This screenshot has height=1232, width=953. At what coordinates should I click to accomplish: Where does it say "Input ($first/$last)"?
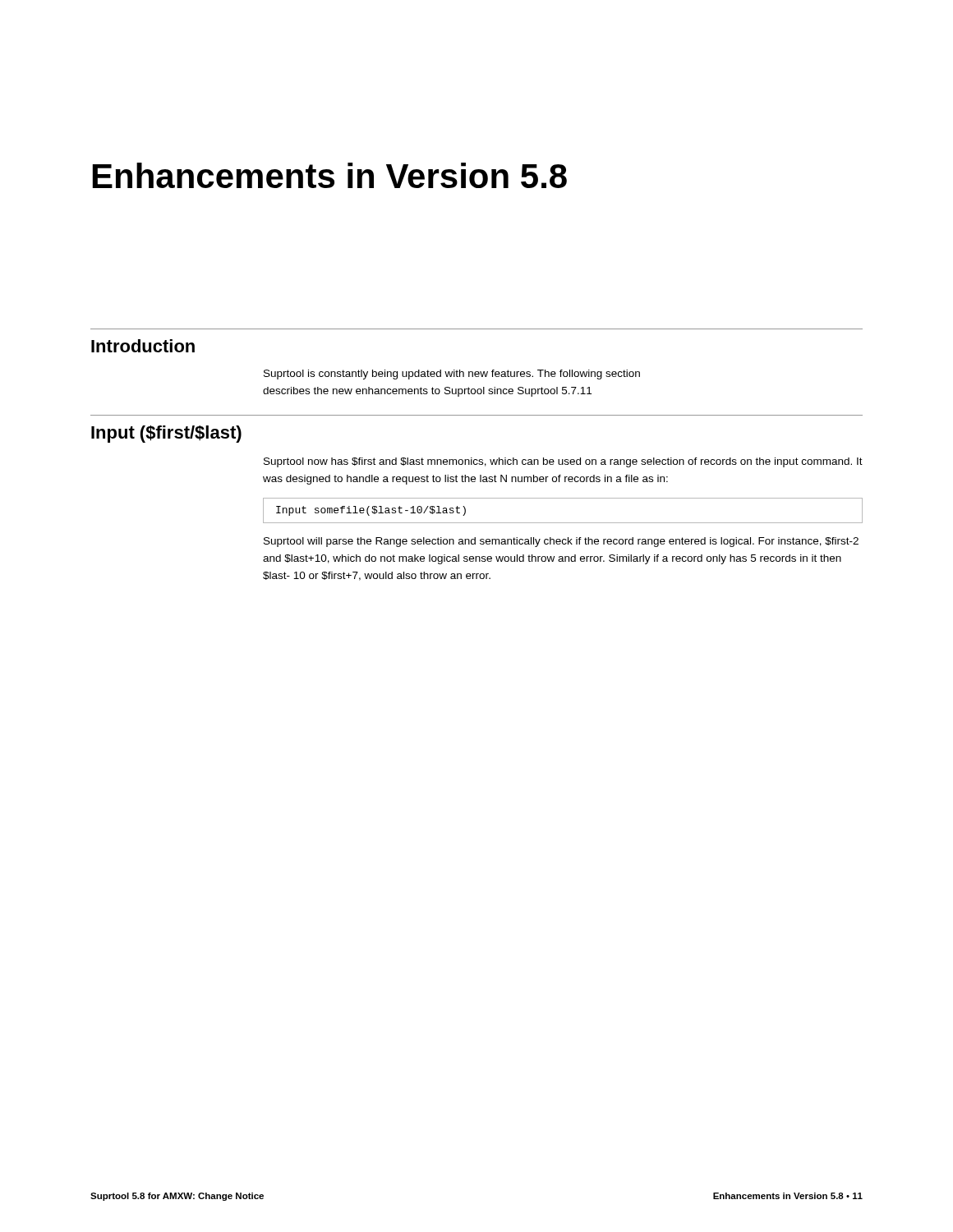point(166,431)
